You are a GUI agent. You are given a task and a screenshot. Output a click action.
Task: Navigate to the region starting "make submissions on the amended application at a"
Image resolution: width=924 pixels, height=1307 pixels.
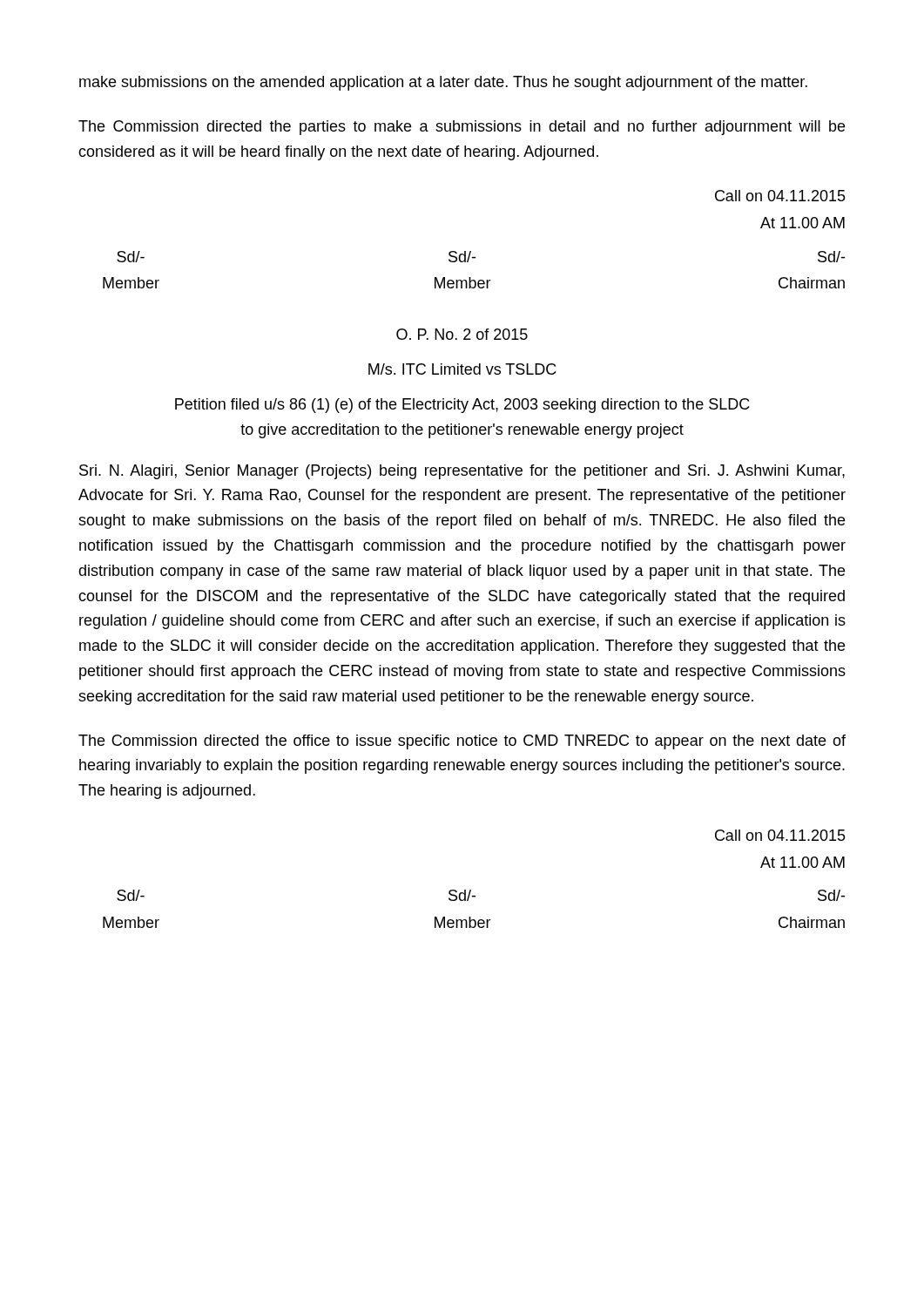coord(443,82)
